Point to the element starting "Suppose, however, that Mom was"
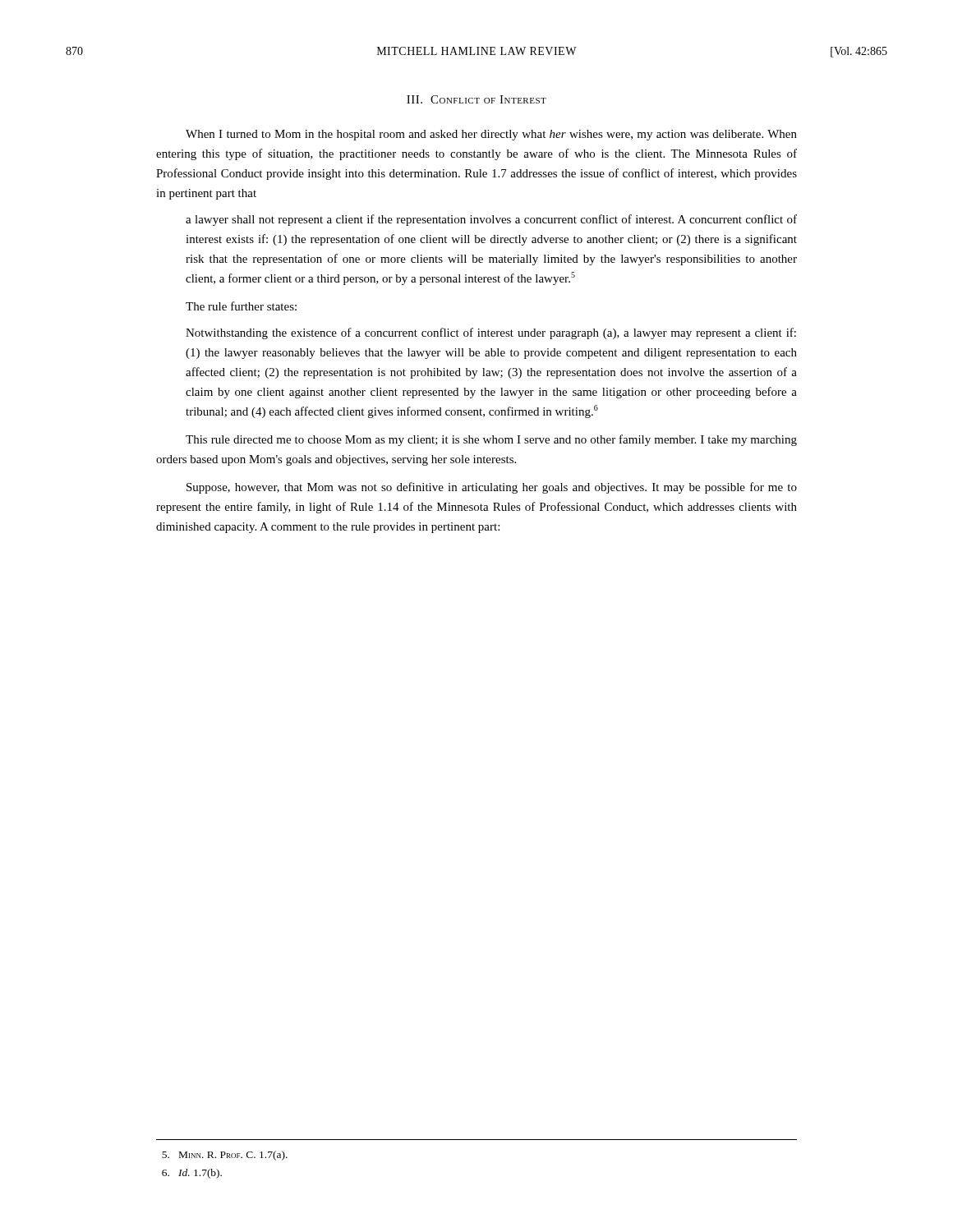 [x=476, y=507]
